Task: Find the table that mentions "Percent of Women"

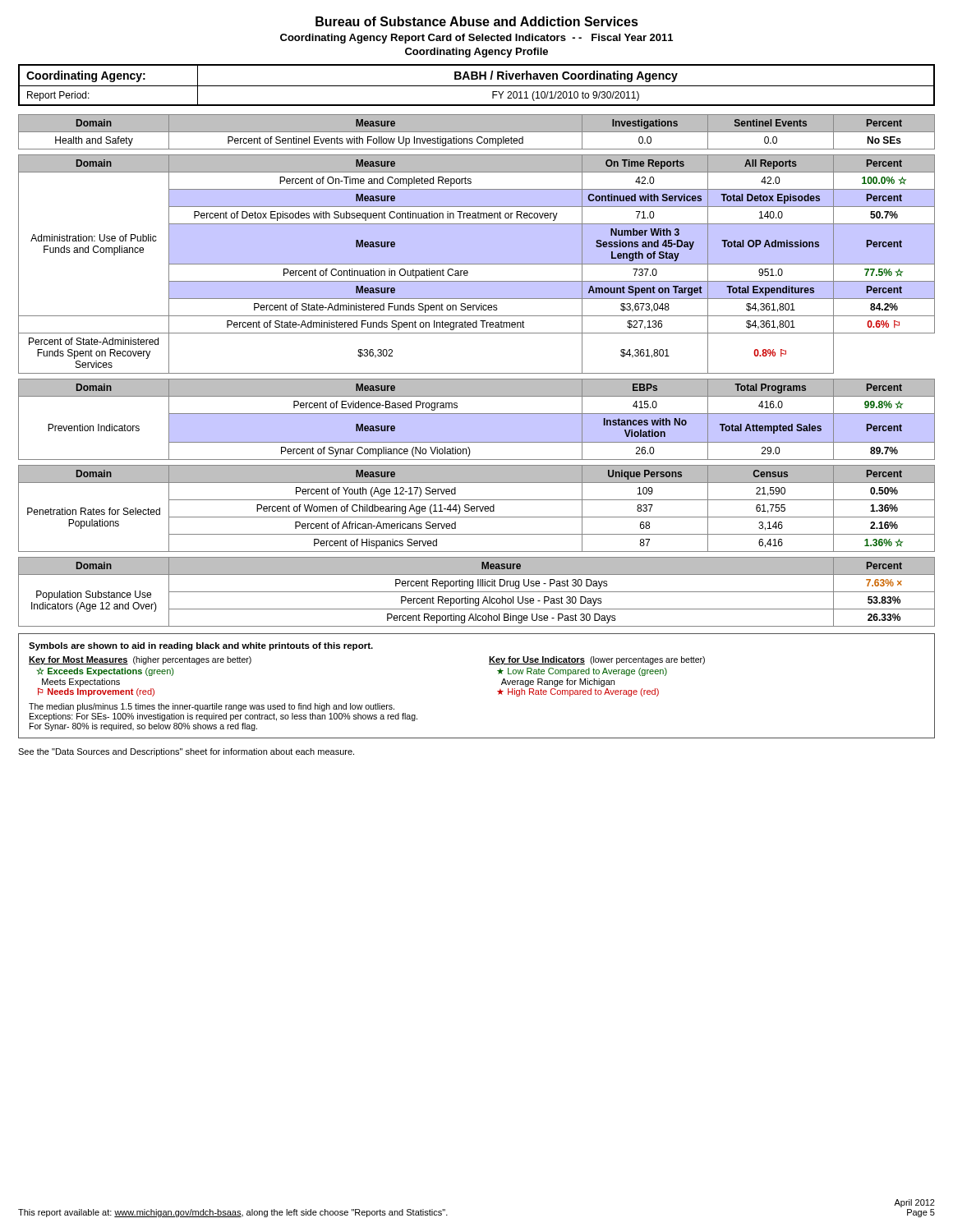Action: pyautogui.click(x=476, y=508)
